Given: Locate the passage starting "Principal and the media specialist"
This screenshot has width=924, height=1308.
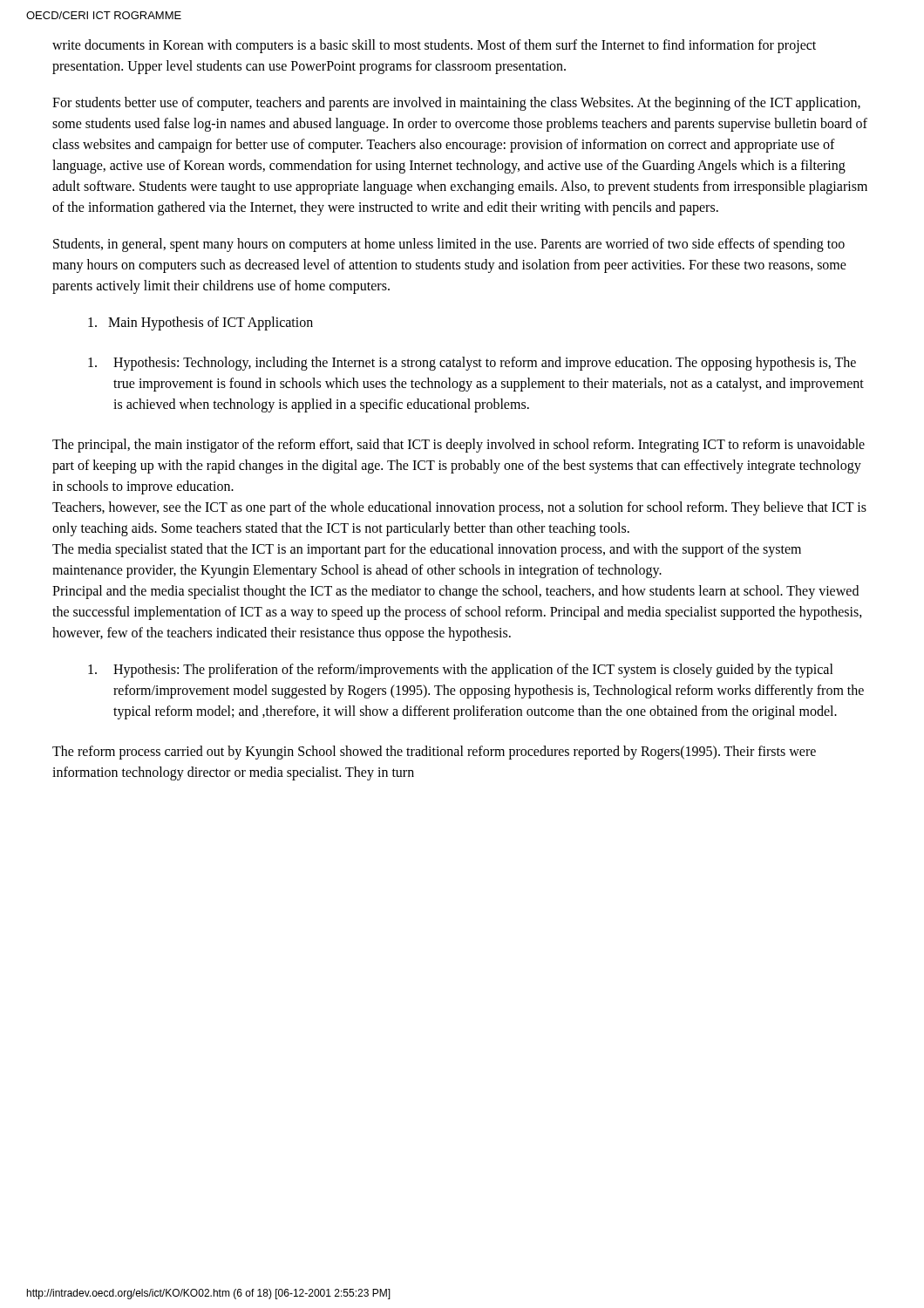Looking at the screenshot, I should point(457,612).
